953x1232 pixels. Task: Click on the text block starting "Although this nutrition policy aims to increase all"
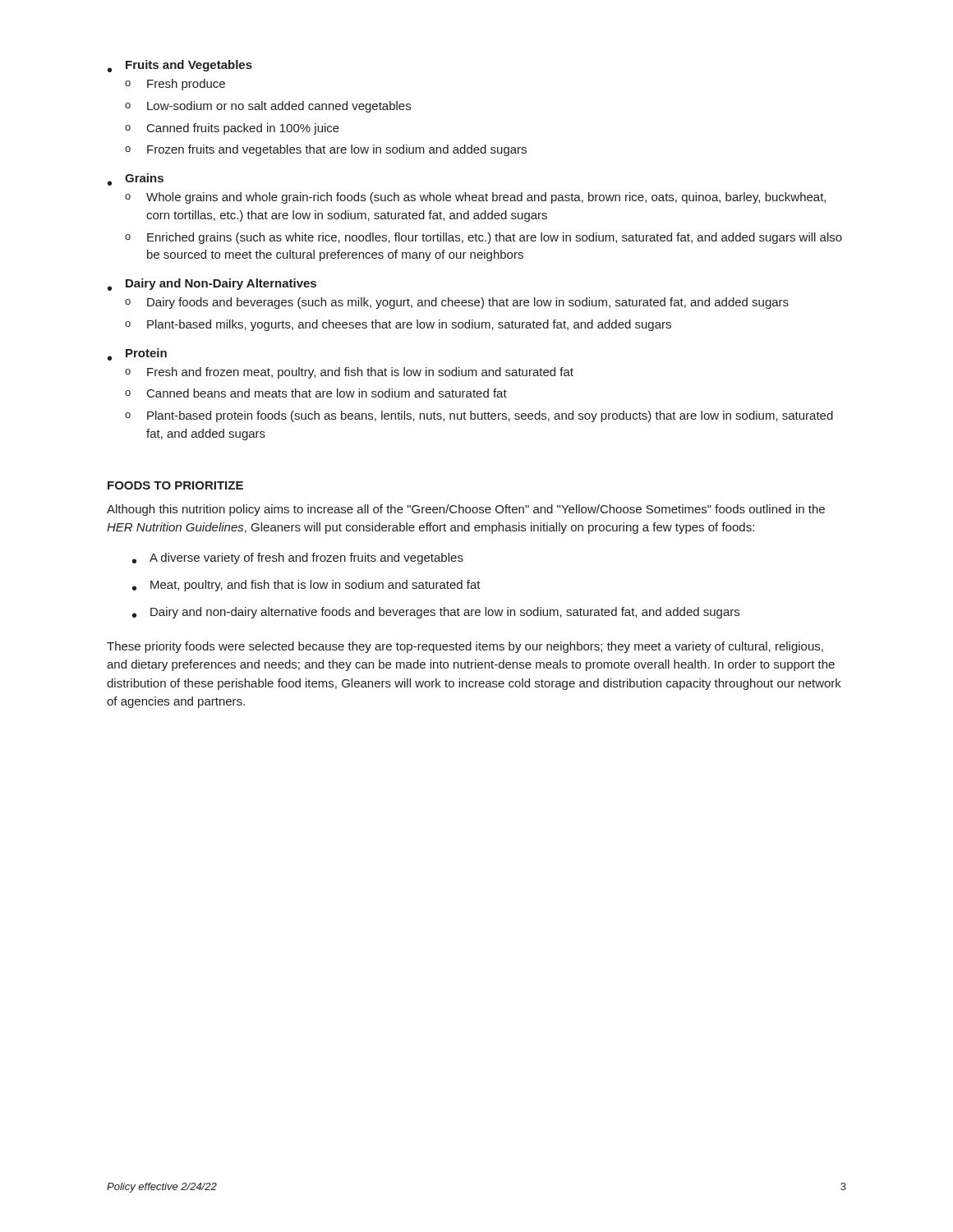[466, 518]
